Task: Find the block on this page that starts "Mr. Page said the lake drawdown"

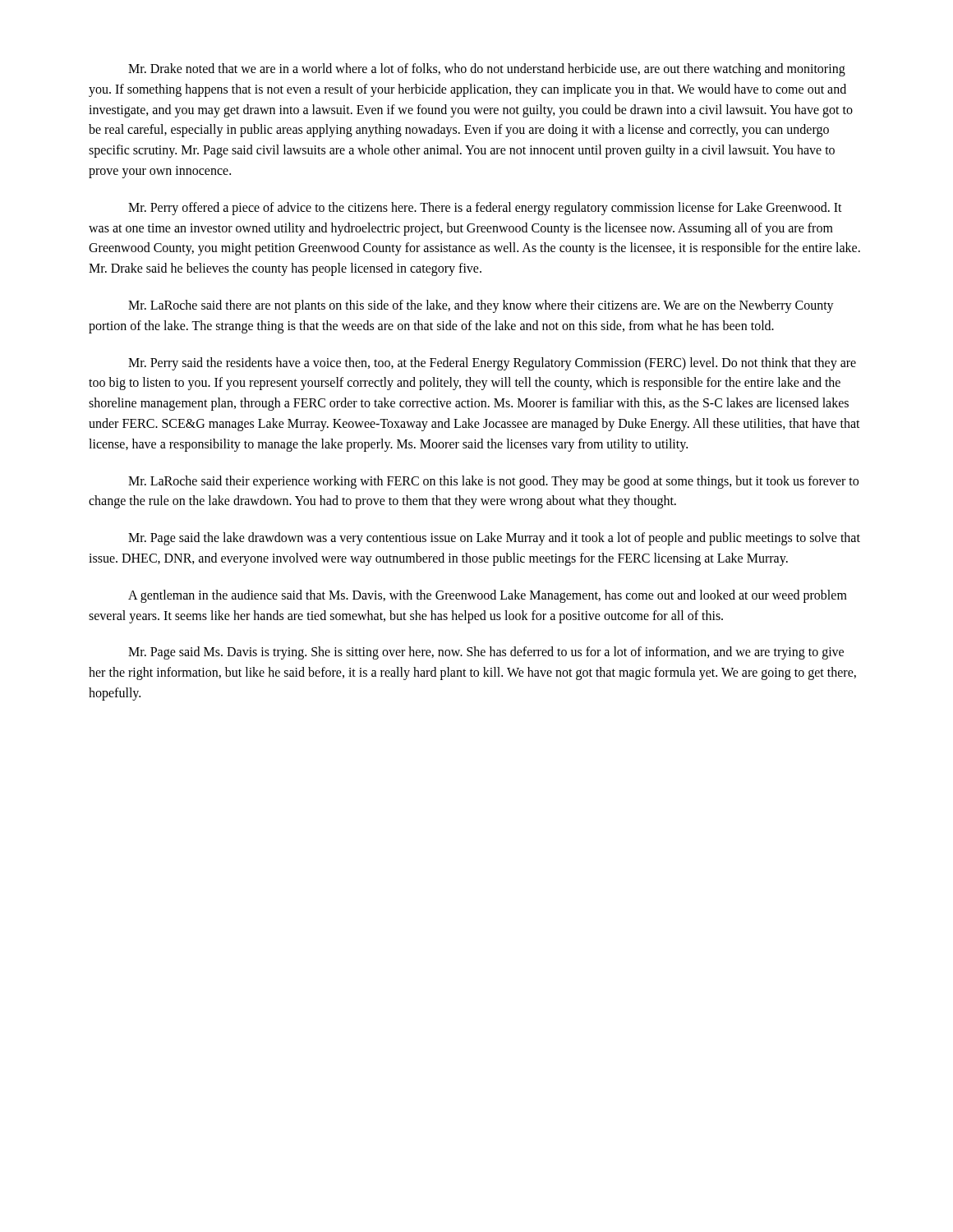Action: [476, 549]
